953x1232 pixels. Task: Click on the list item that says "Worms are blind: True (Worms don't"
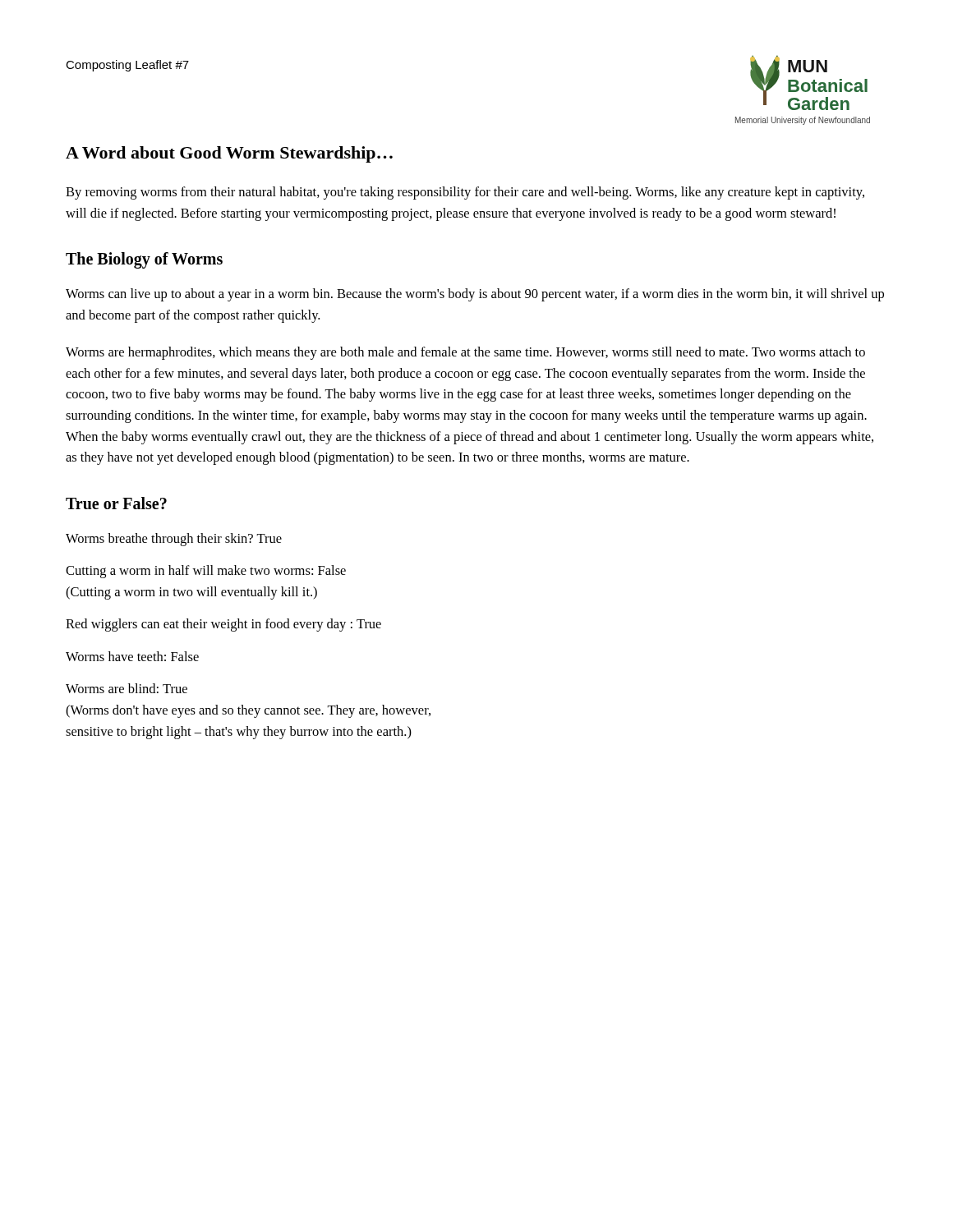click(249, 710)
